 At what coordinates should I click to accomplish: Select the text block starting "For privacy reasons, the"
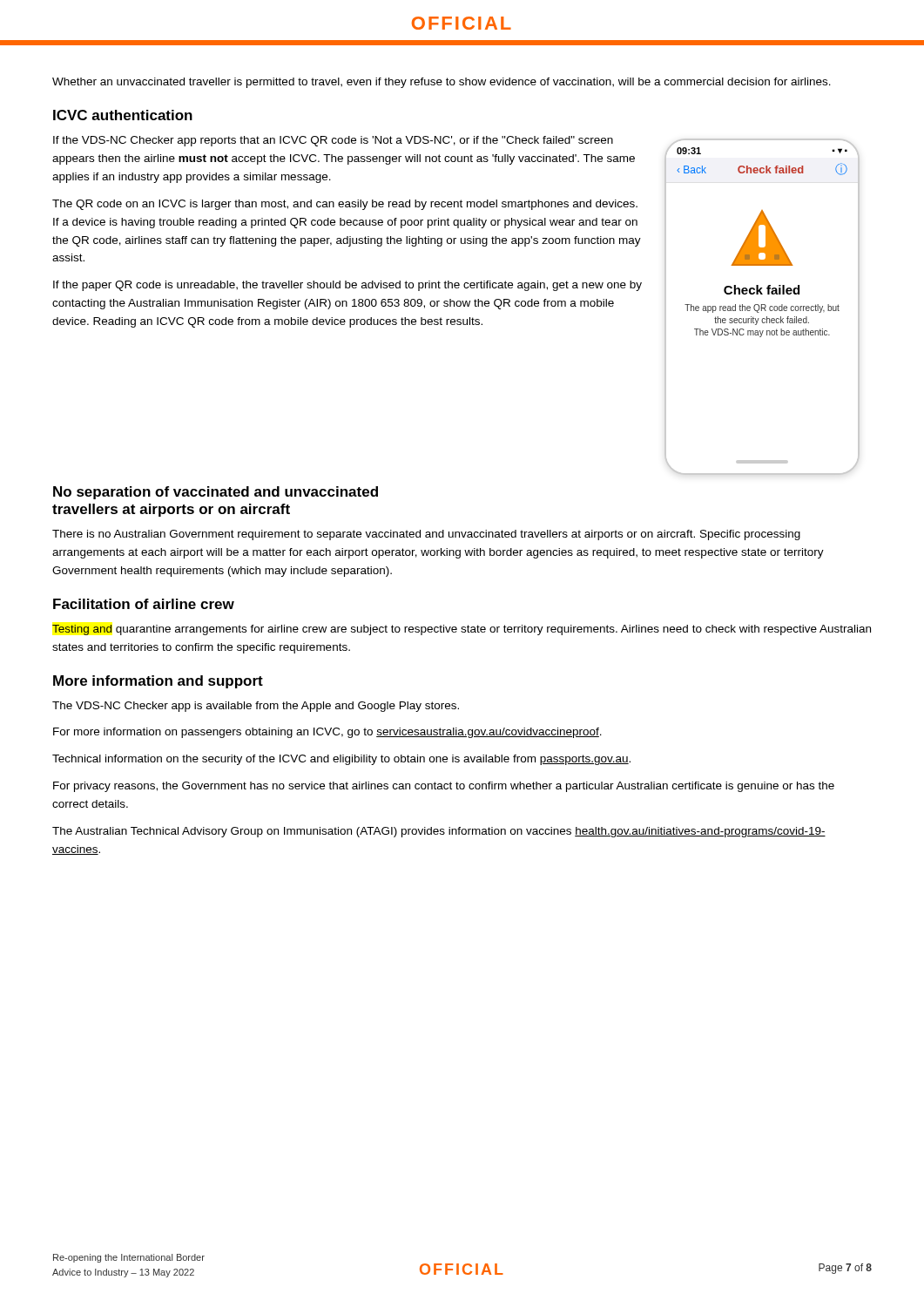tap(443, 795)
